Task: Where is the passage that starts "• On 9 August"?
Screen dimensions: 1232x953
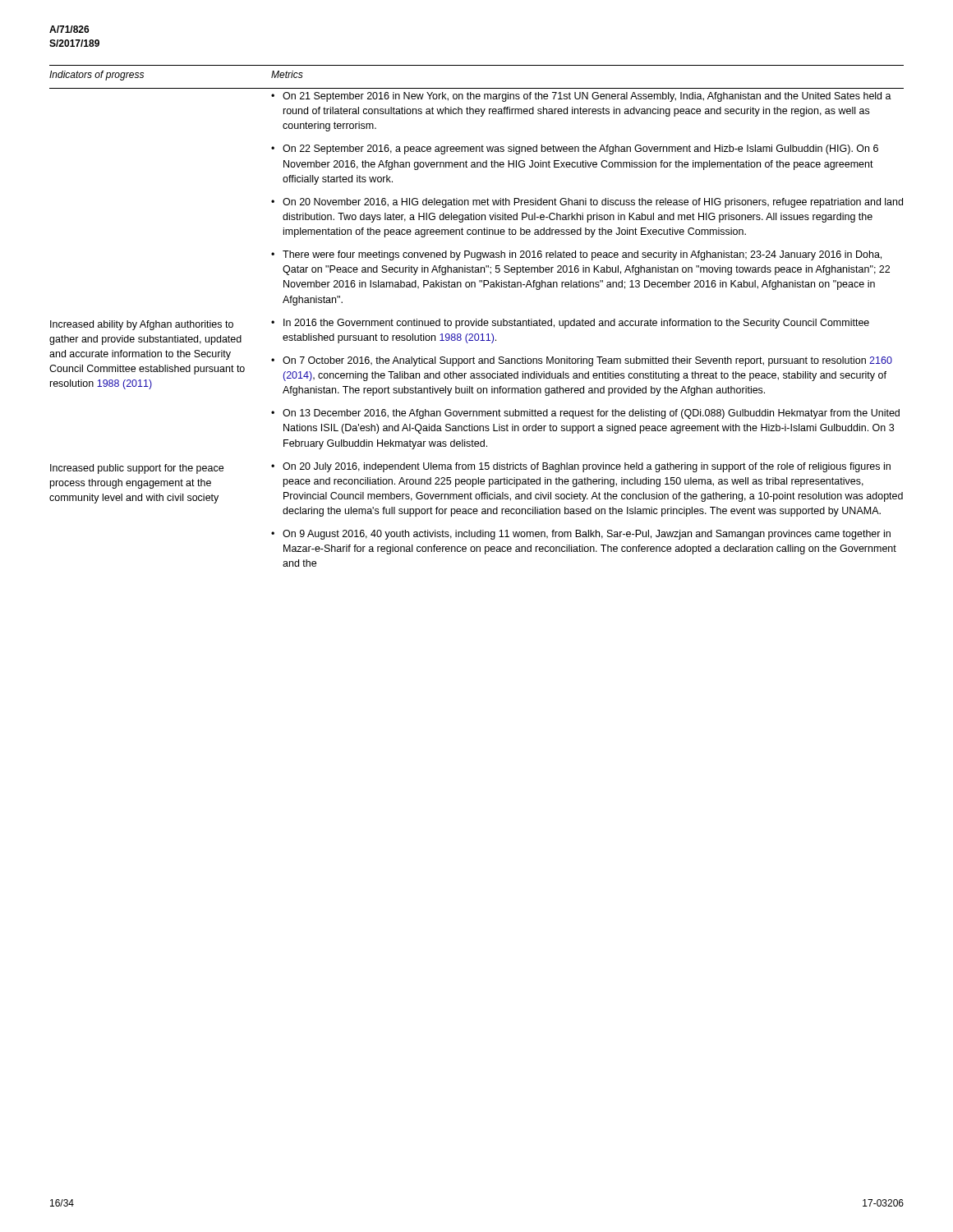Action: coord(587,549)
